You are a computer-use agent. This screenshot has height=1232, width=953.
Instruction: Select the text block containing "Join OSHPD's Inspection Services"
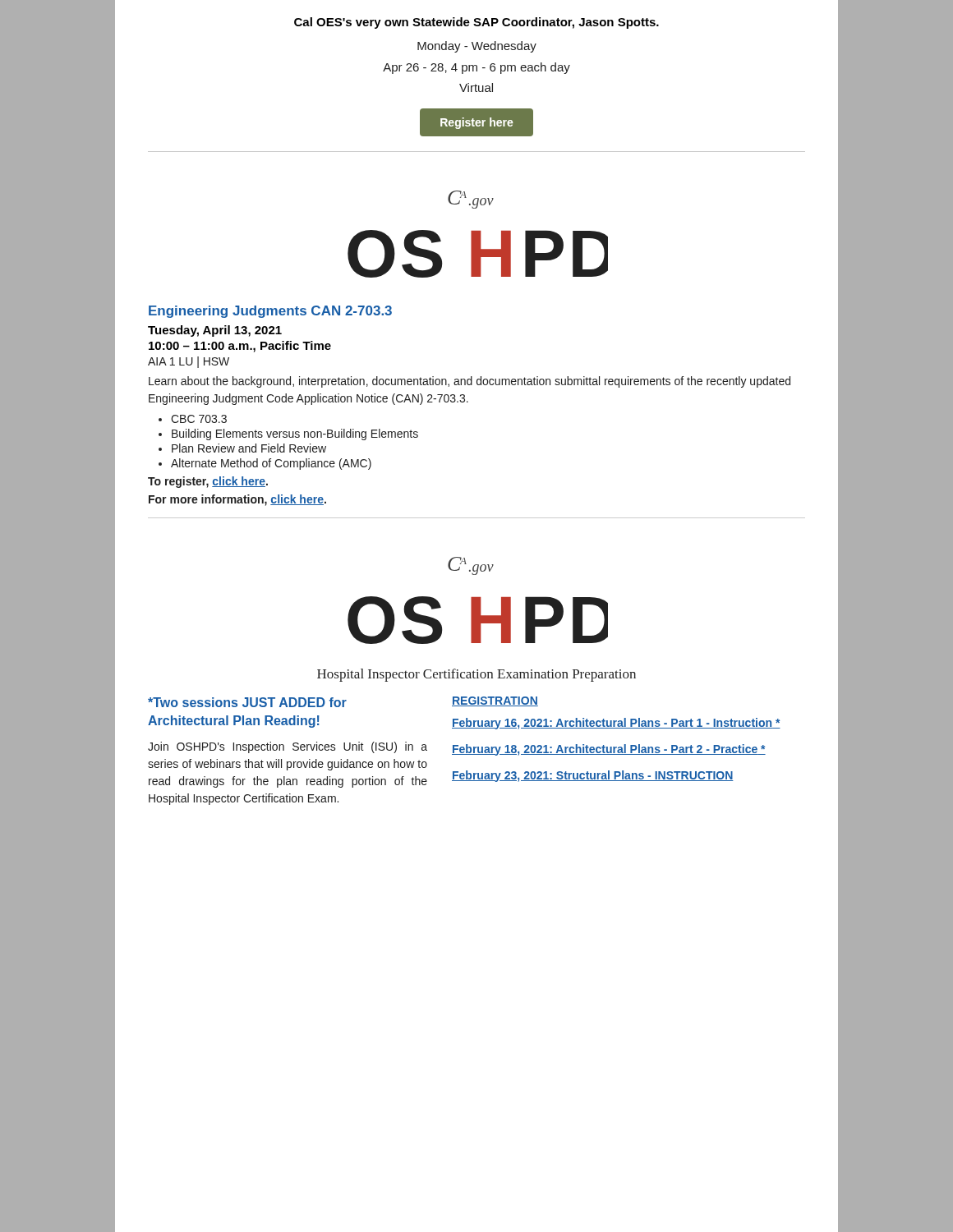[x=288, y=773]
